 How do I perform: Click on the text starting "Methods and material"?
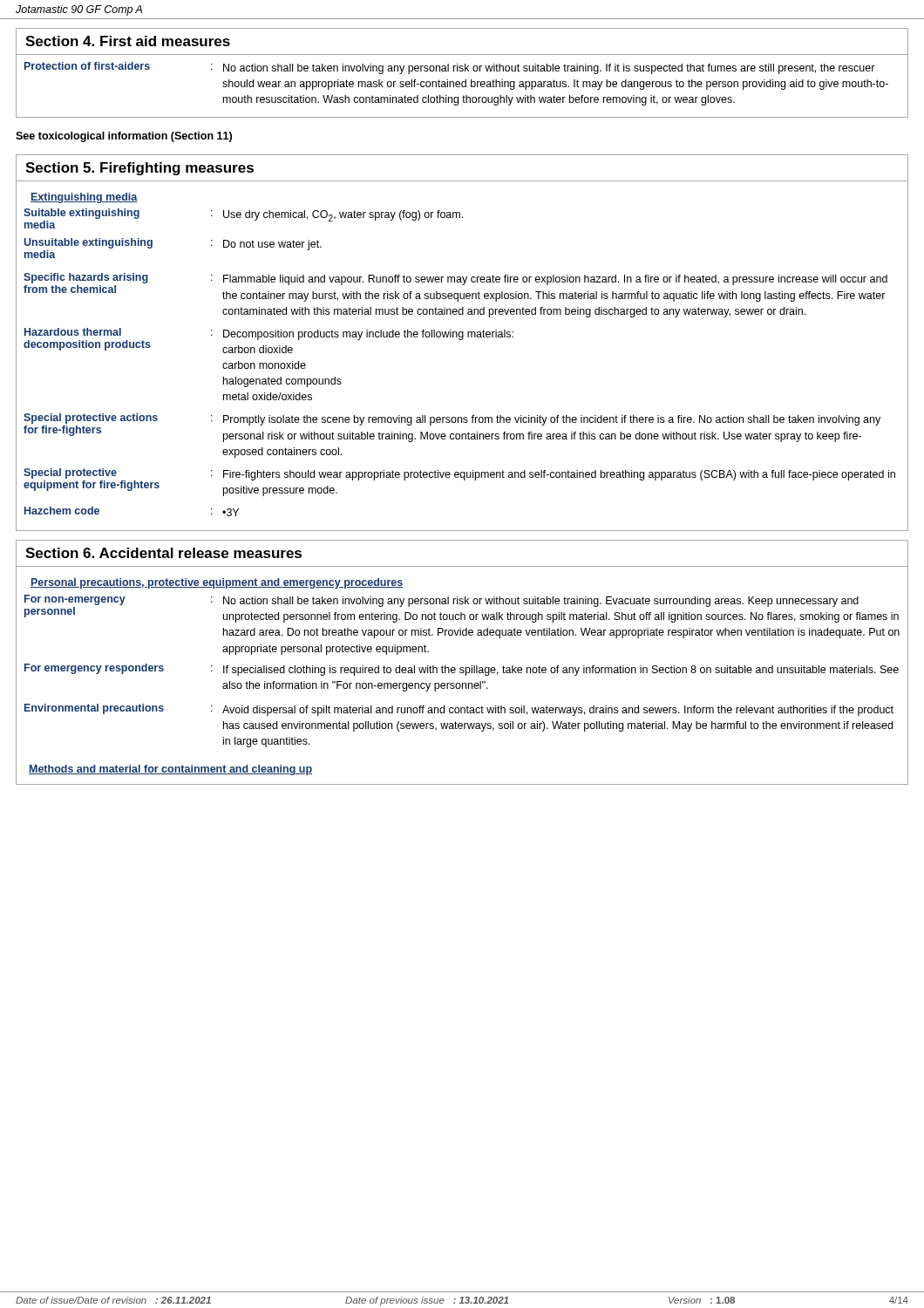coord(170,769)
